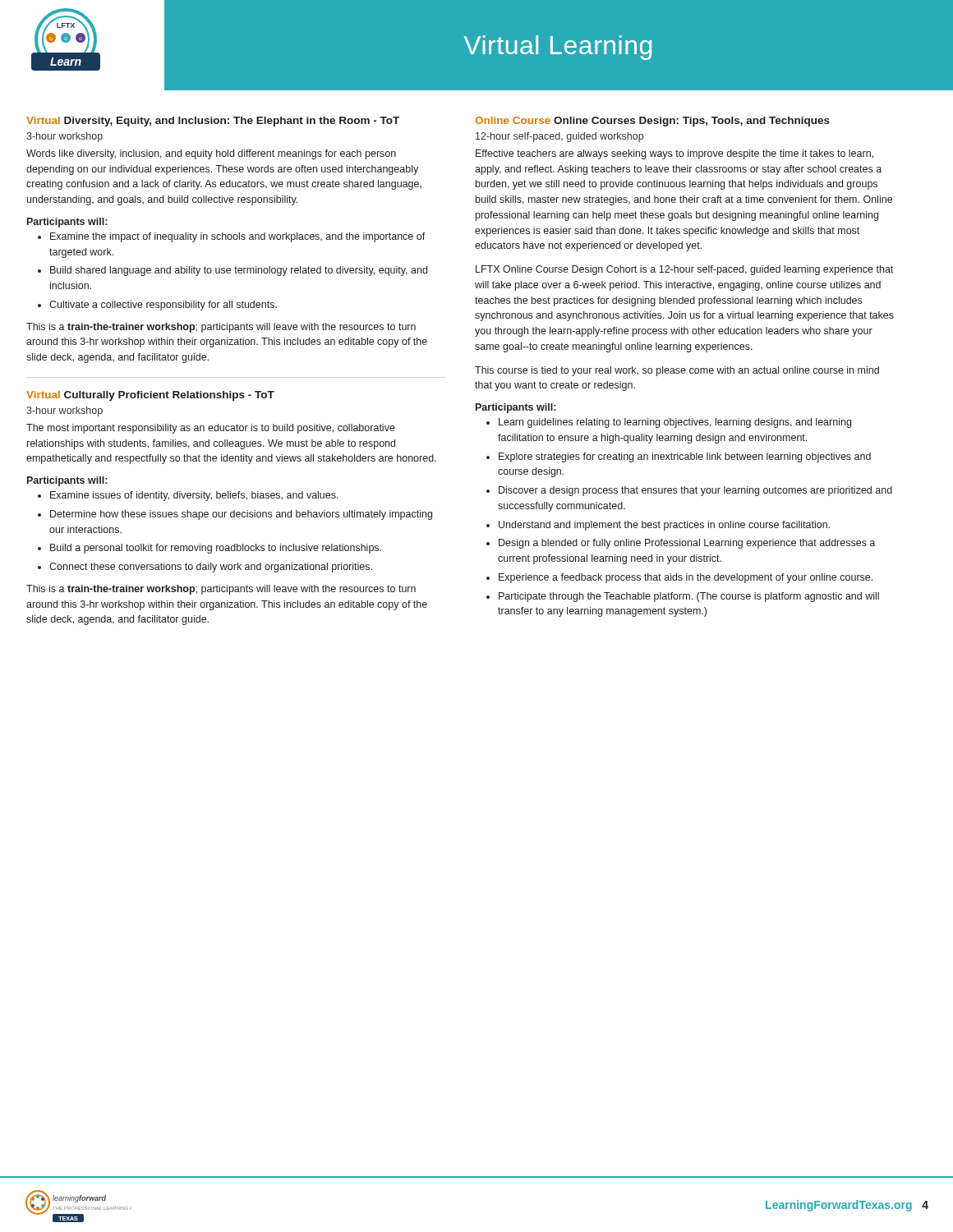953x1232 pixels.
Task: Where is the passage that starts "This course is tied to your"?
Action: (x=677, y=378)
